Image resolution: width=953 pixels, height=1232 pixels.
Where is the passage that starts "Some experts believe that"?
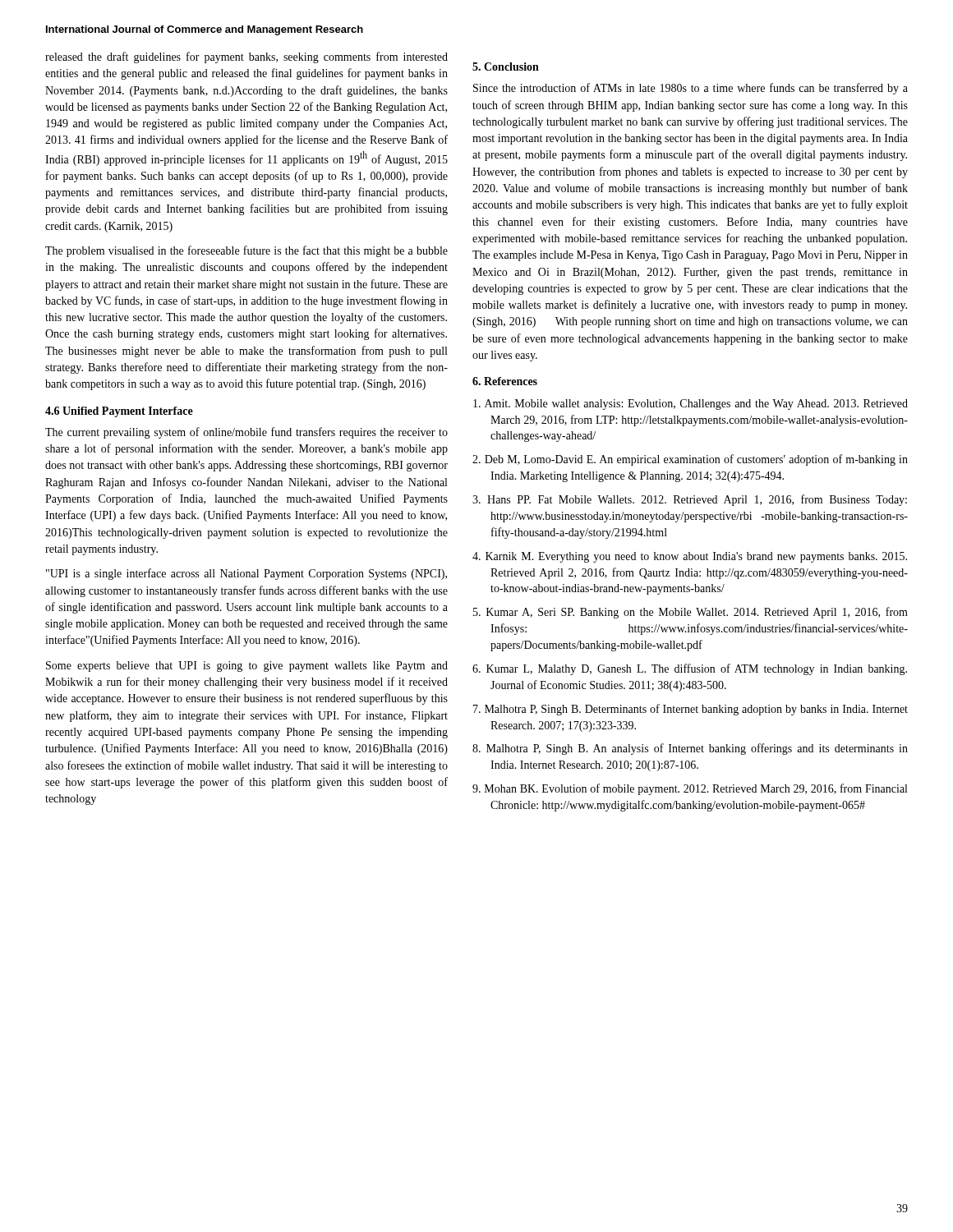click(x=246, y=733)
